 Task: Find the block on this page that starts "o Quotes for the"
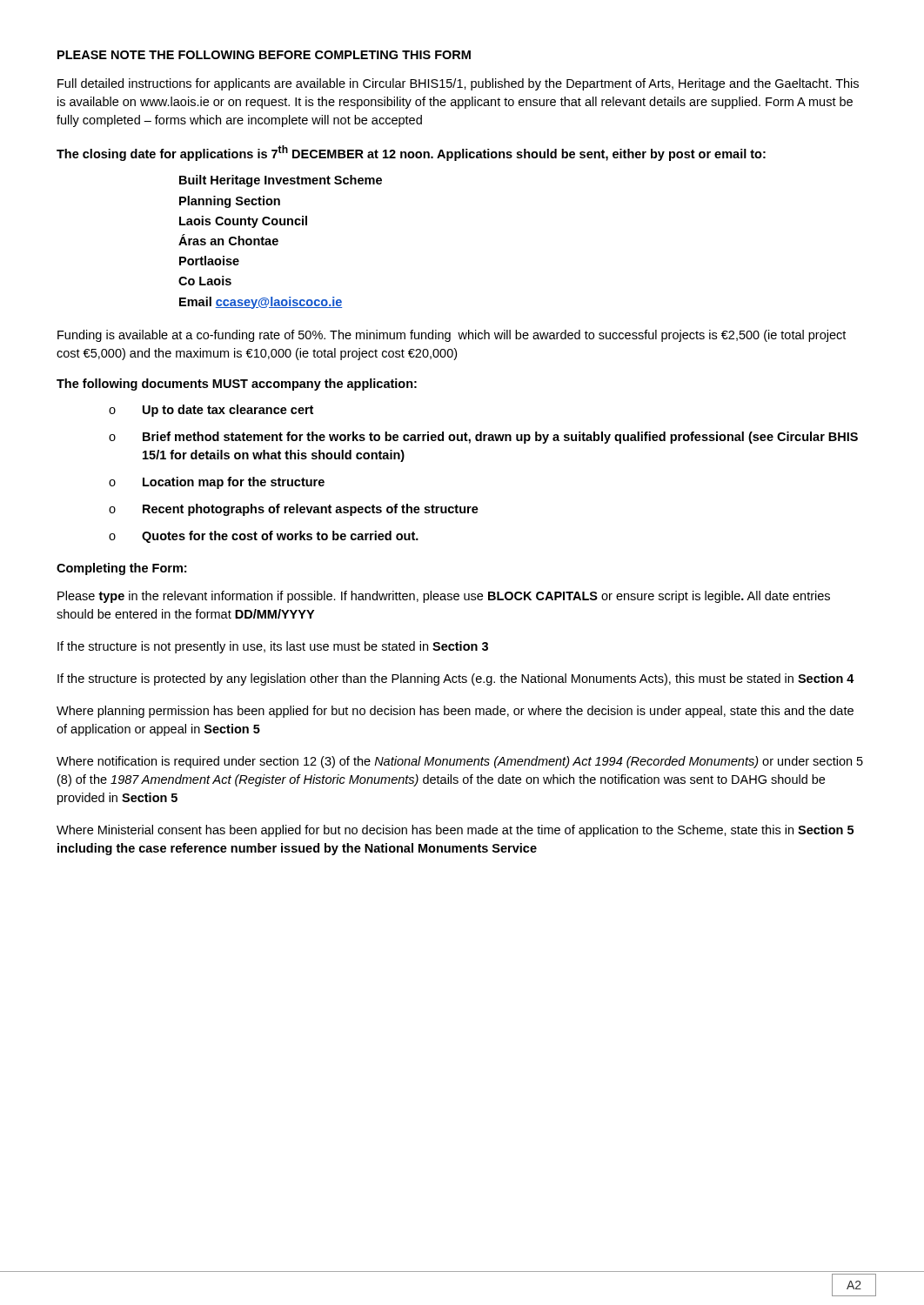pos(264,537)
